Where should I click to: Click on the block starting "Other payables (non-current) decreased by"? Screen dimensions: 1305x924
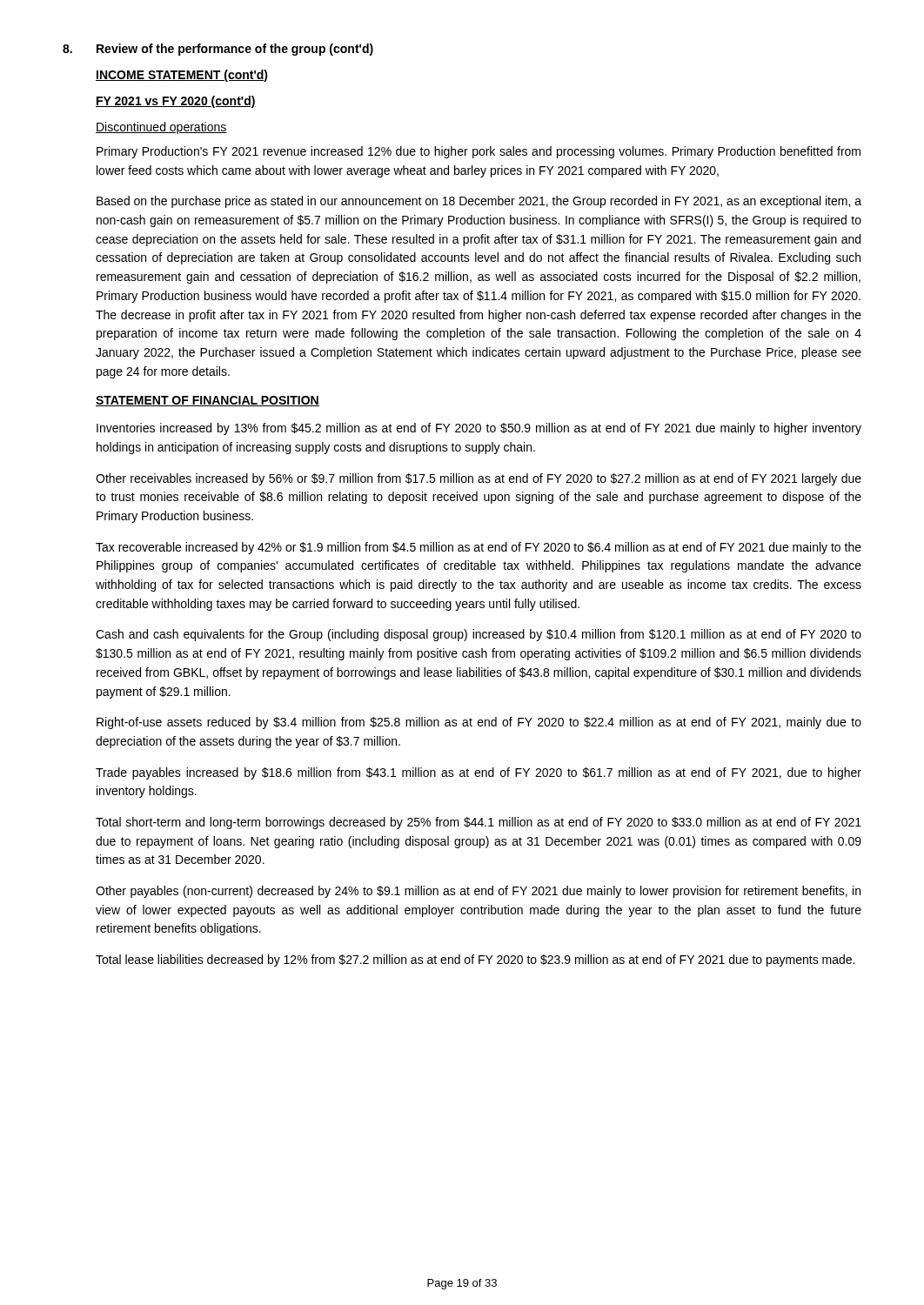click(x=479, y=910)
